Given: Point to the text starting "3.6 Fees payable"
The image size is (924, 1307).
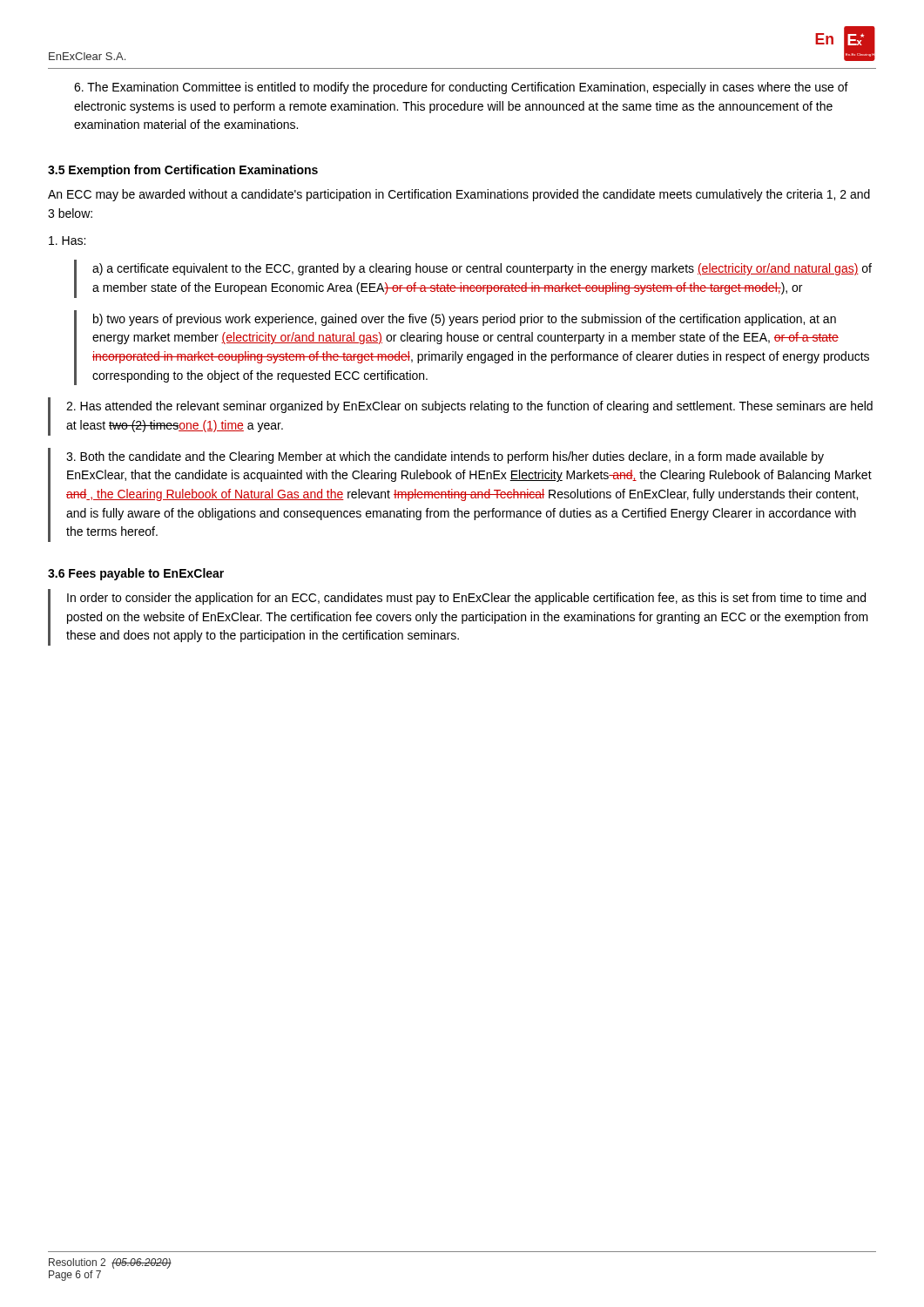Looking at the screenshot, I should [x=136, y=573].
